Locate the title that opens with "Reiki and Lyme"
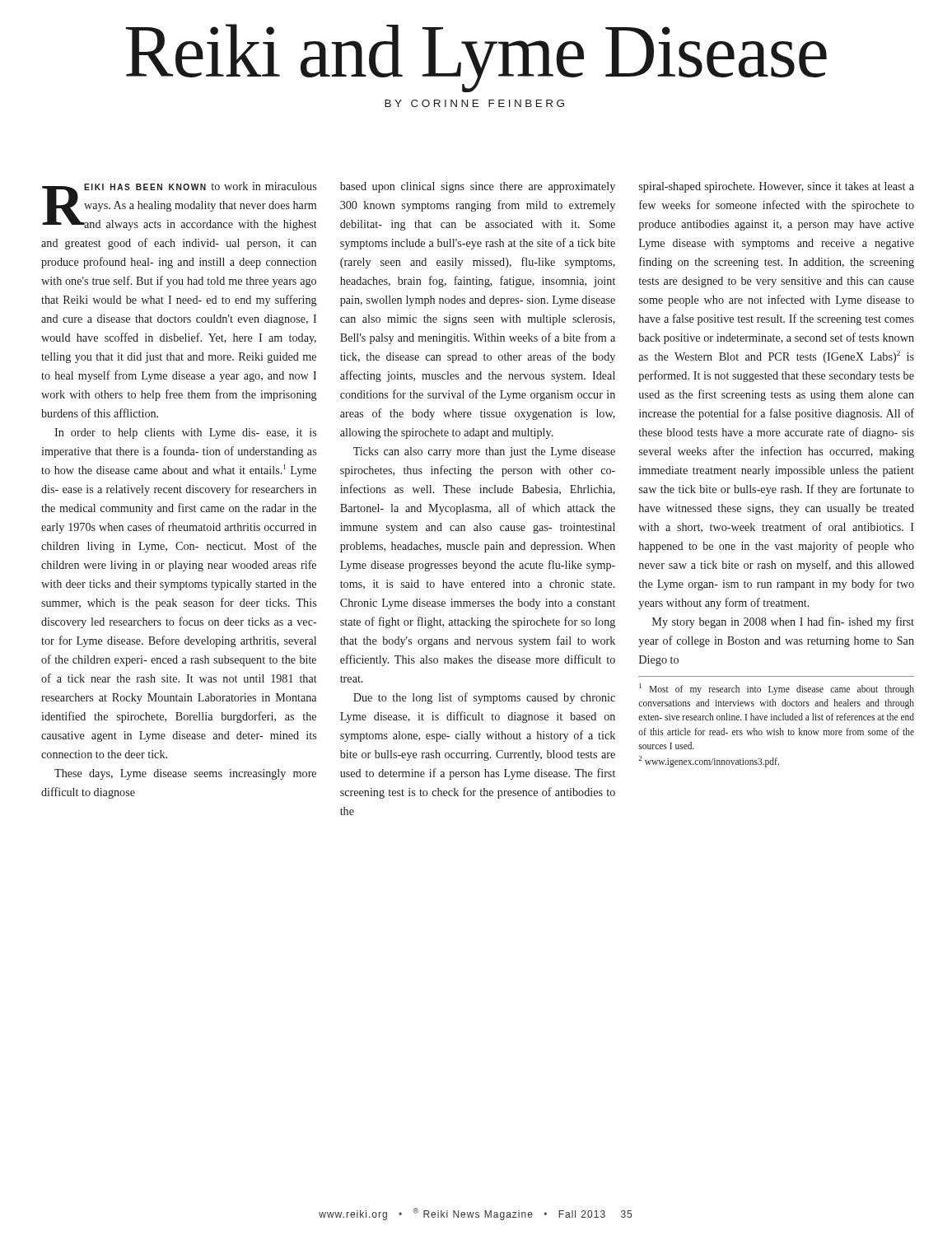 tap(476, 62)
